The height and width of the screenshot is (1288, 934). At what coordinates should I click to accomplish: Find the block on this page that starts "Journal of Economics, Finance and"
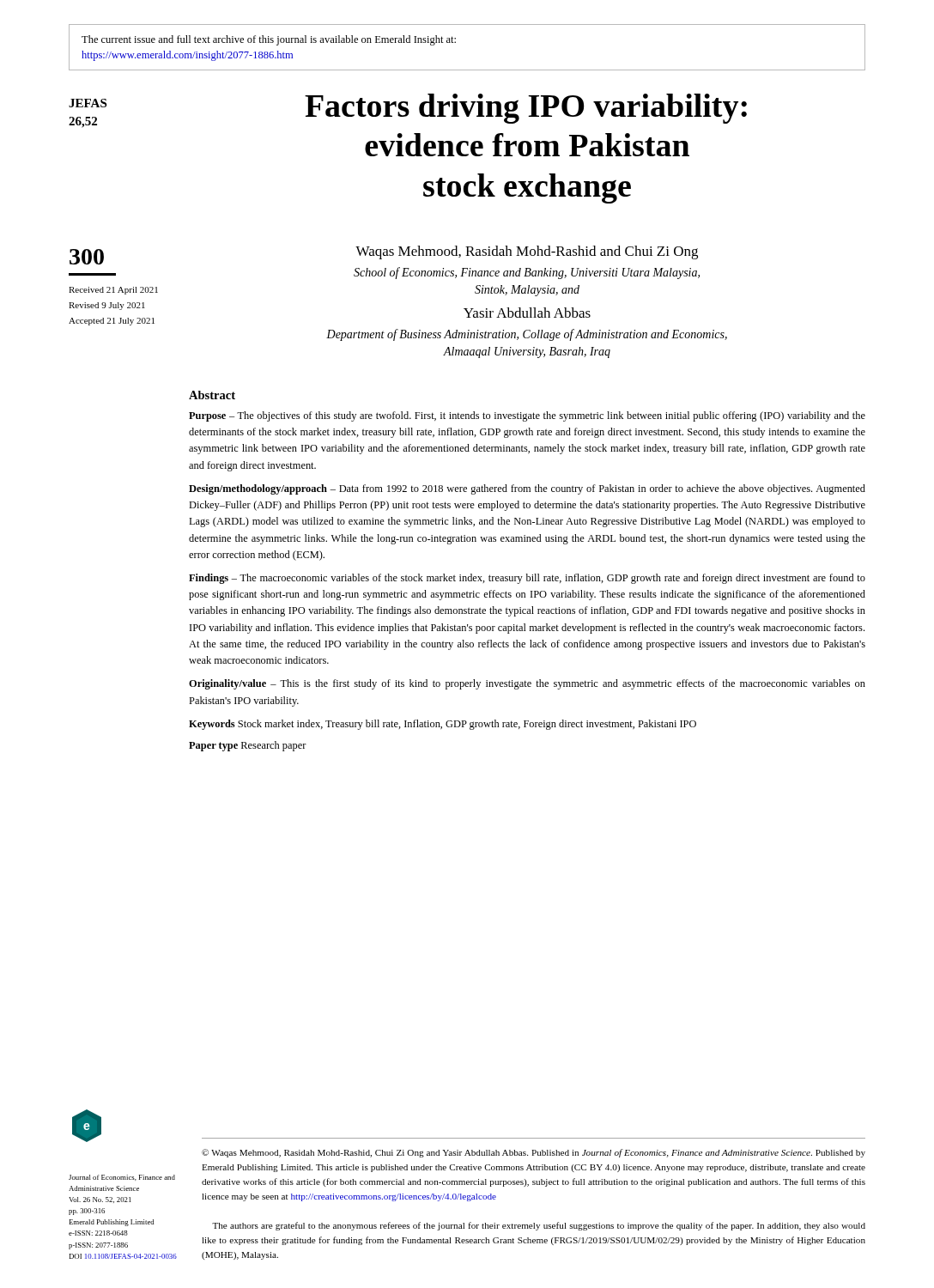tap(123, 1216)
